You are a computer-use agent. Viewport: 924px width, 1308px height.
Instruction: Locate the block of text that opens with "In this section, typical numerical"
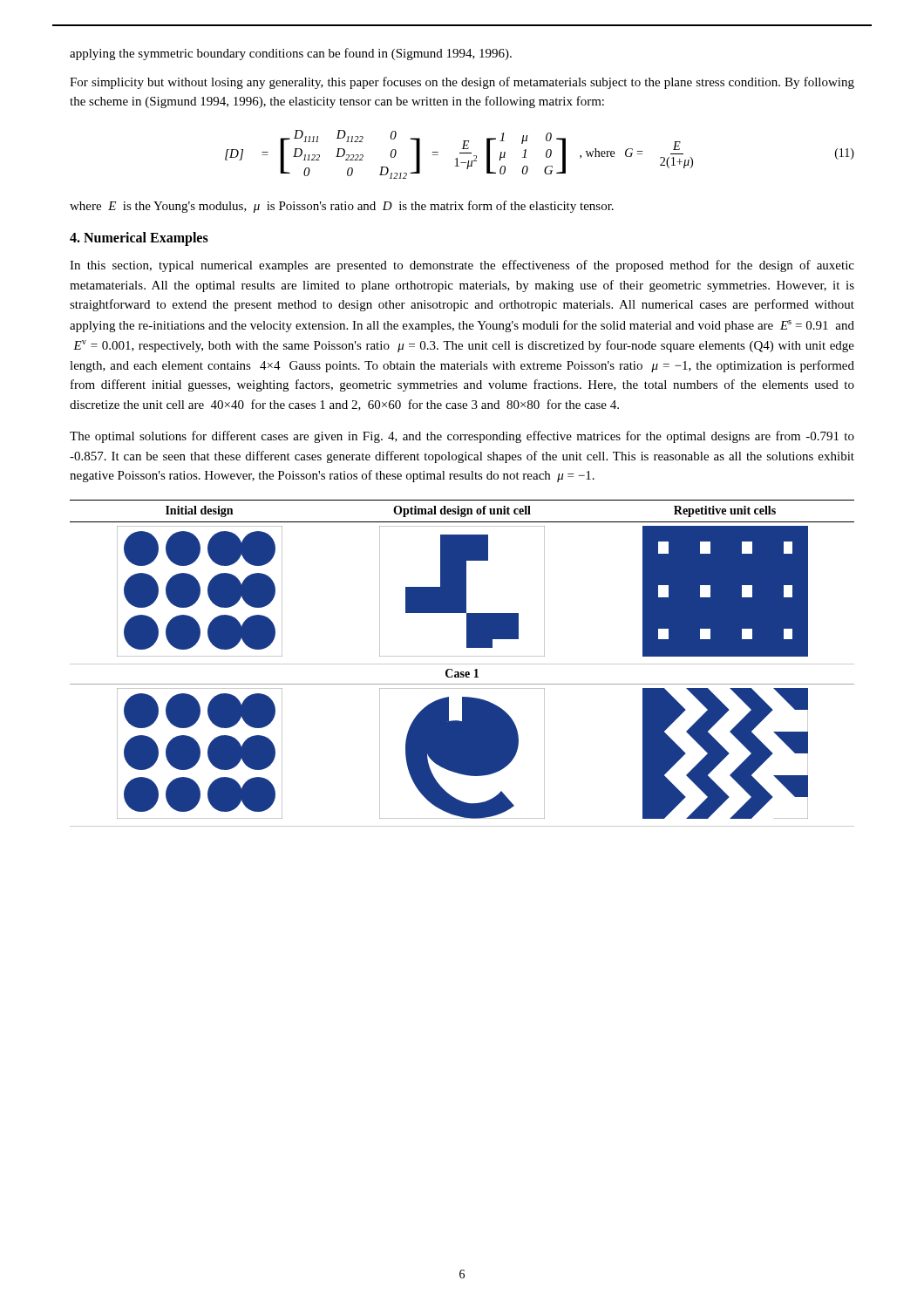[x=462, y=335]
